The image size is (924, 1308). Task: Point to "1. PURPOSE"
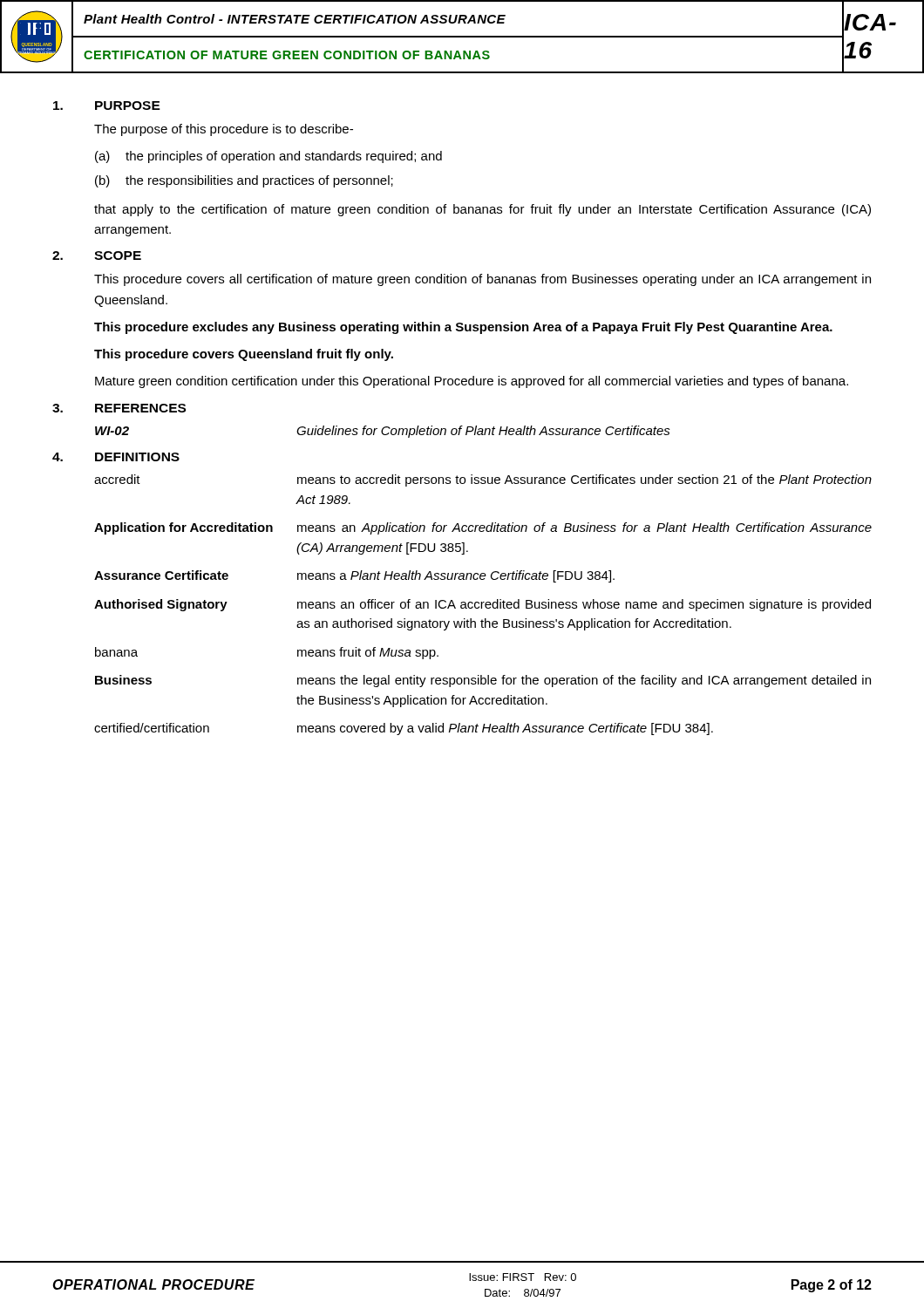tap(107, 106)
